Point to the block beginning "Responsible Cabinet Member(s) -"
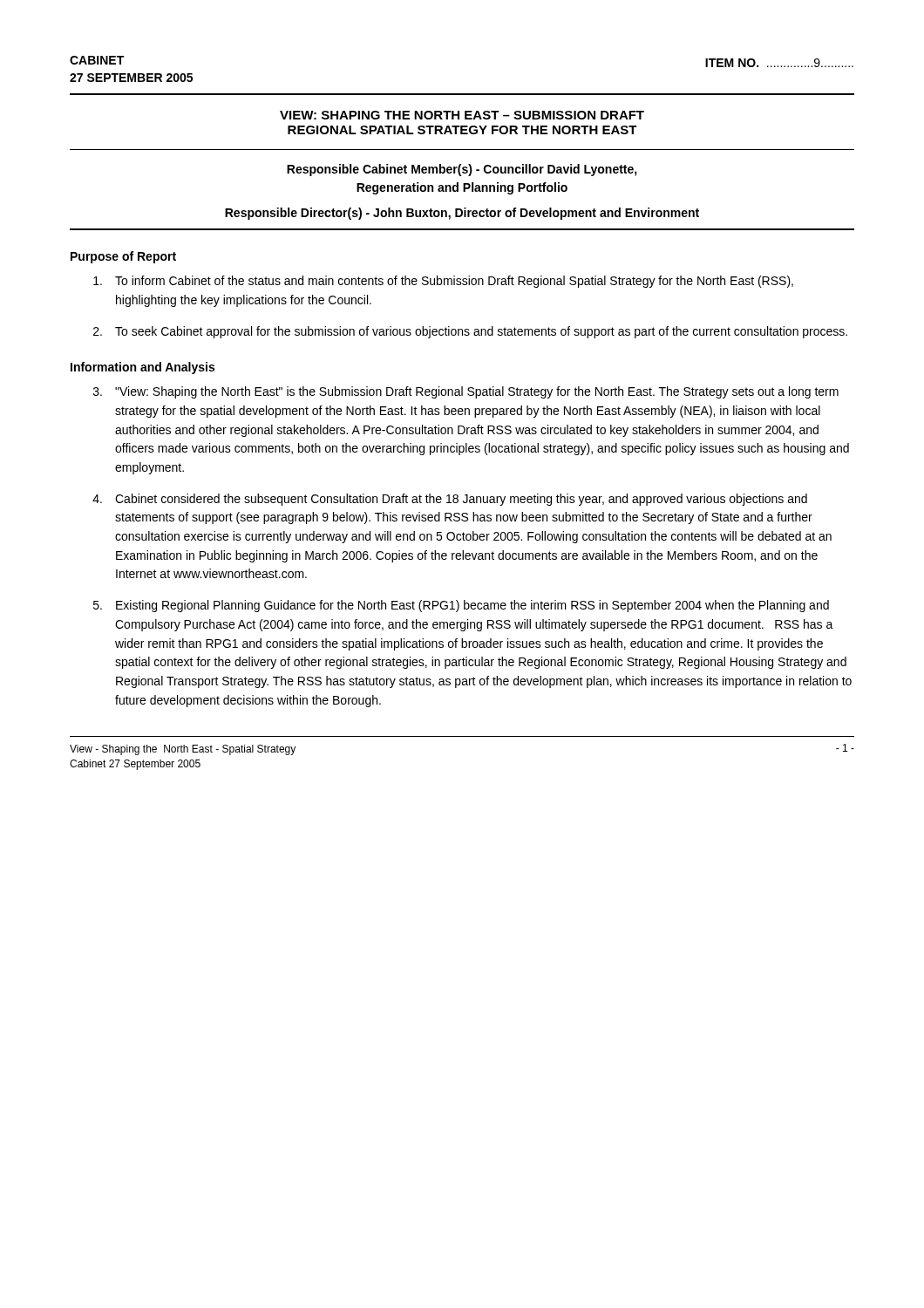Viewport: 924px width, 1308px height. pyautogui.click(x=462, y=179)
